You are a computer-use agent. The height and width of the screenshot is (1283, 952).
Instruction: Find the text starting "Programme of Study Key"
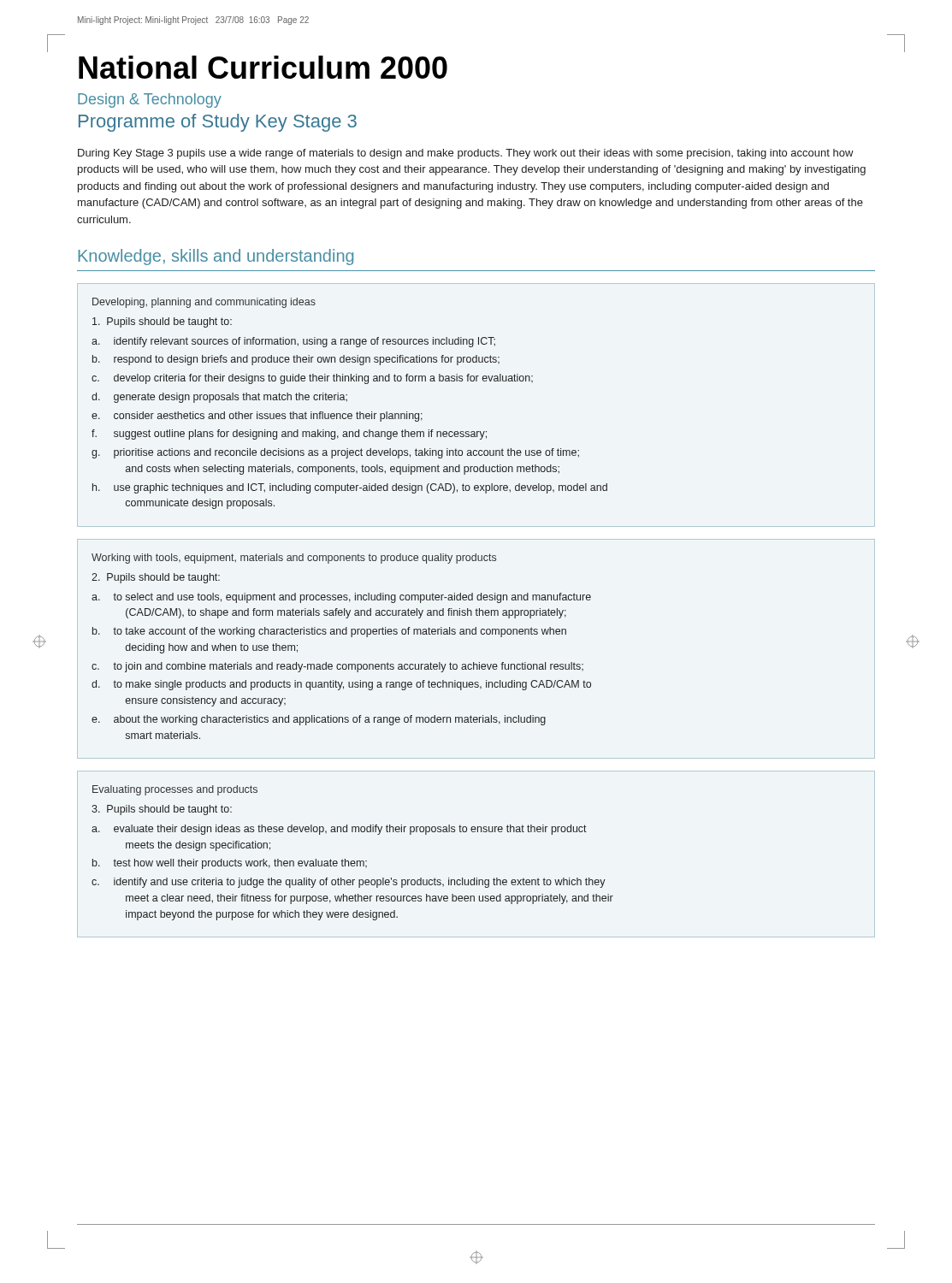pyautogui.click(x=217, y=121)
